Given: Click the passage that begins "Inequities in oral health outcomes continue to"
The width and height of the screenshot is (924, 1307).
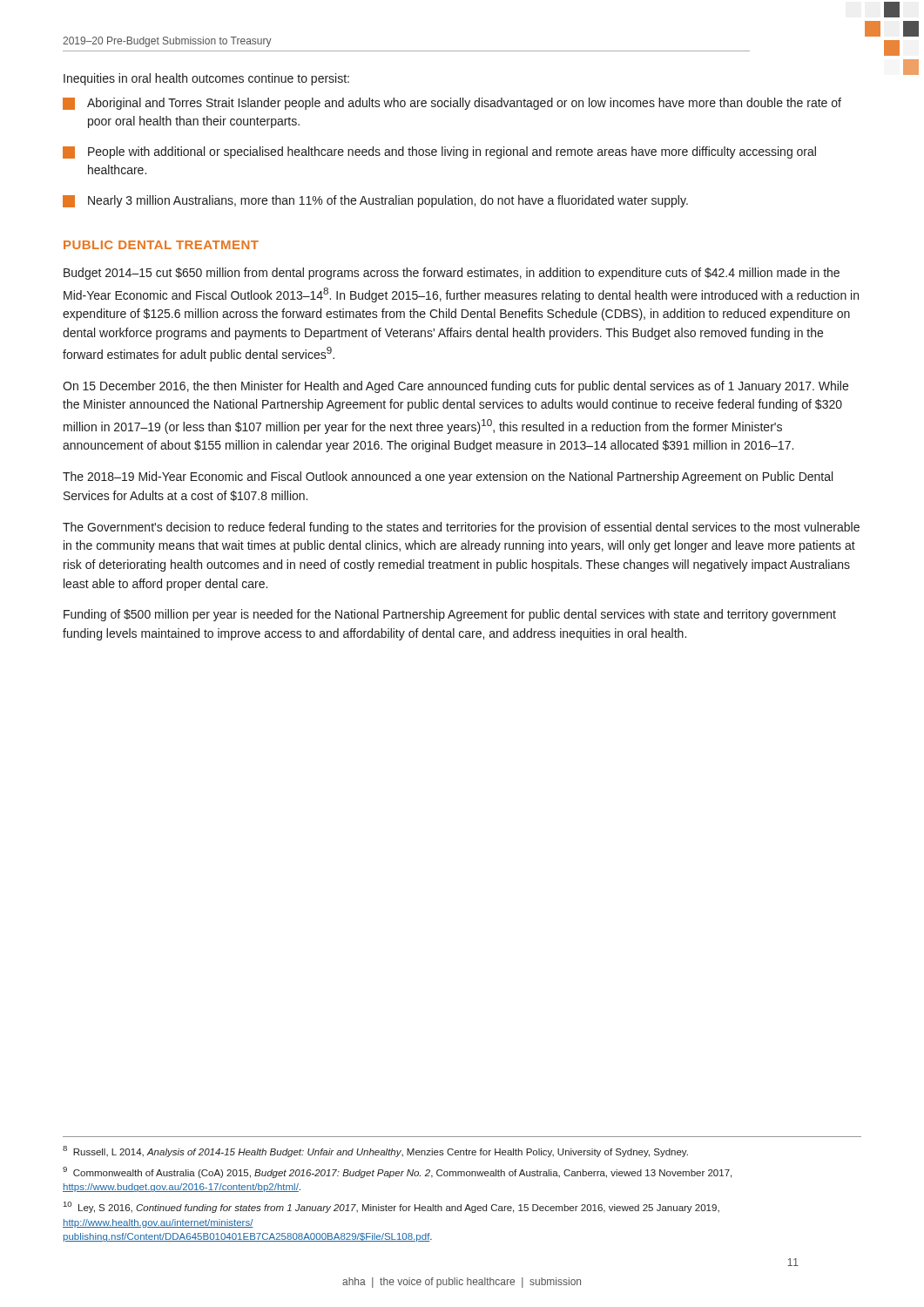Looking at the screenshot, I should 206,78.
